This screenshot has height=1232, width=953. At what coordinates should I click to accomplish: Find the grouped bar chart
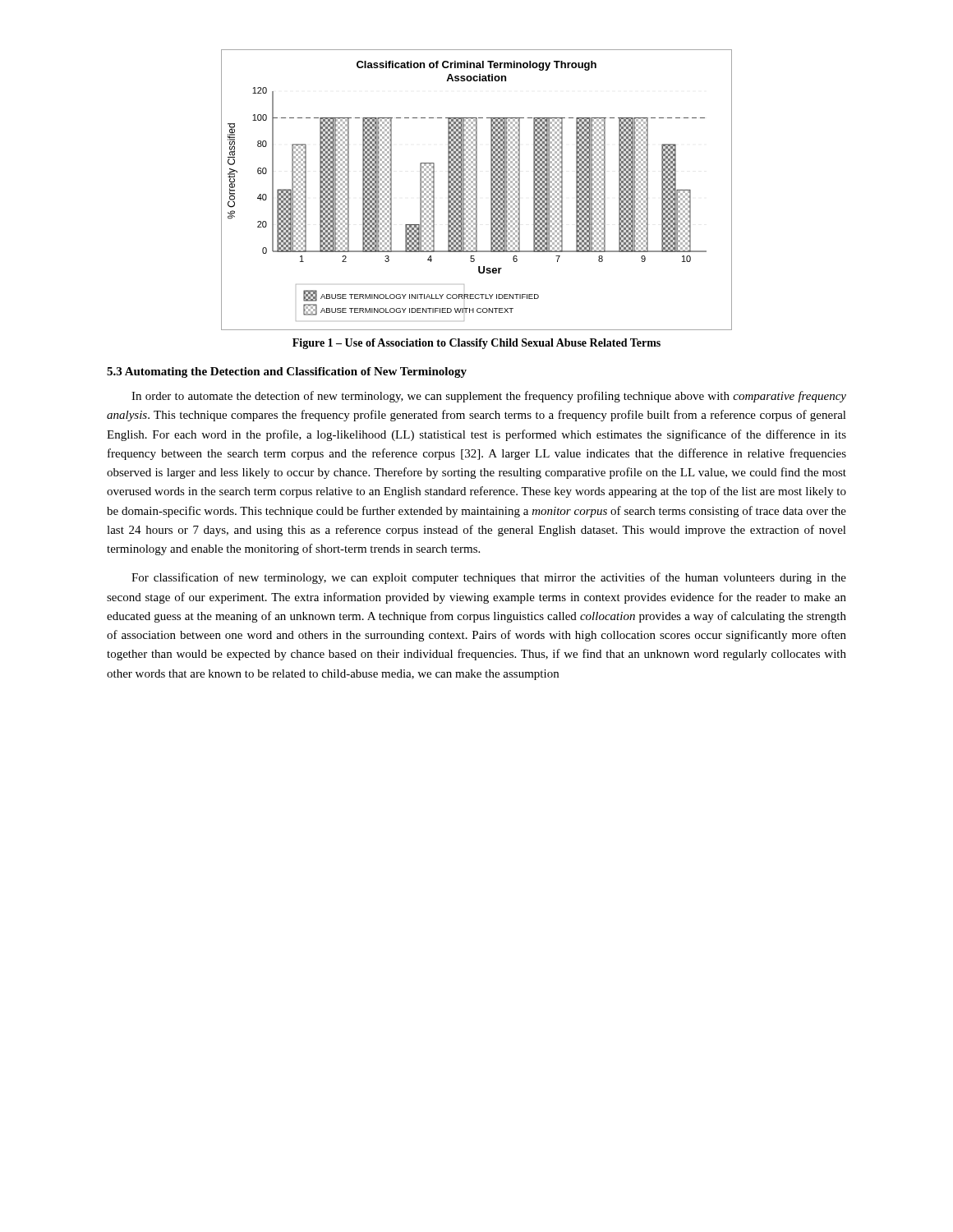point(476,190)
